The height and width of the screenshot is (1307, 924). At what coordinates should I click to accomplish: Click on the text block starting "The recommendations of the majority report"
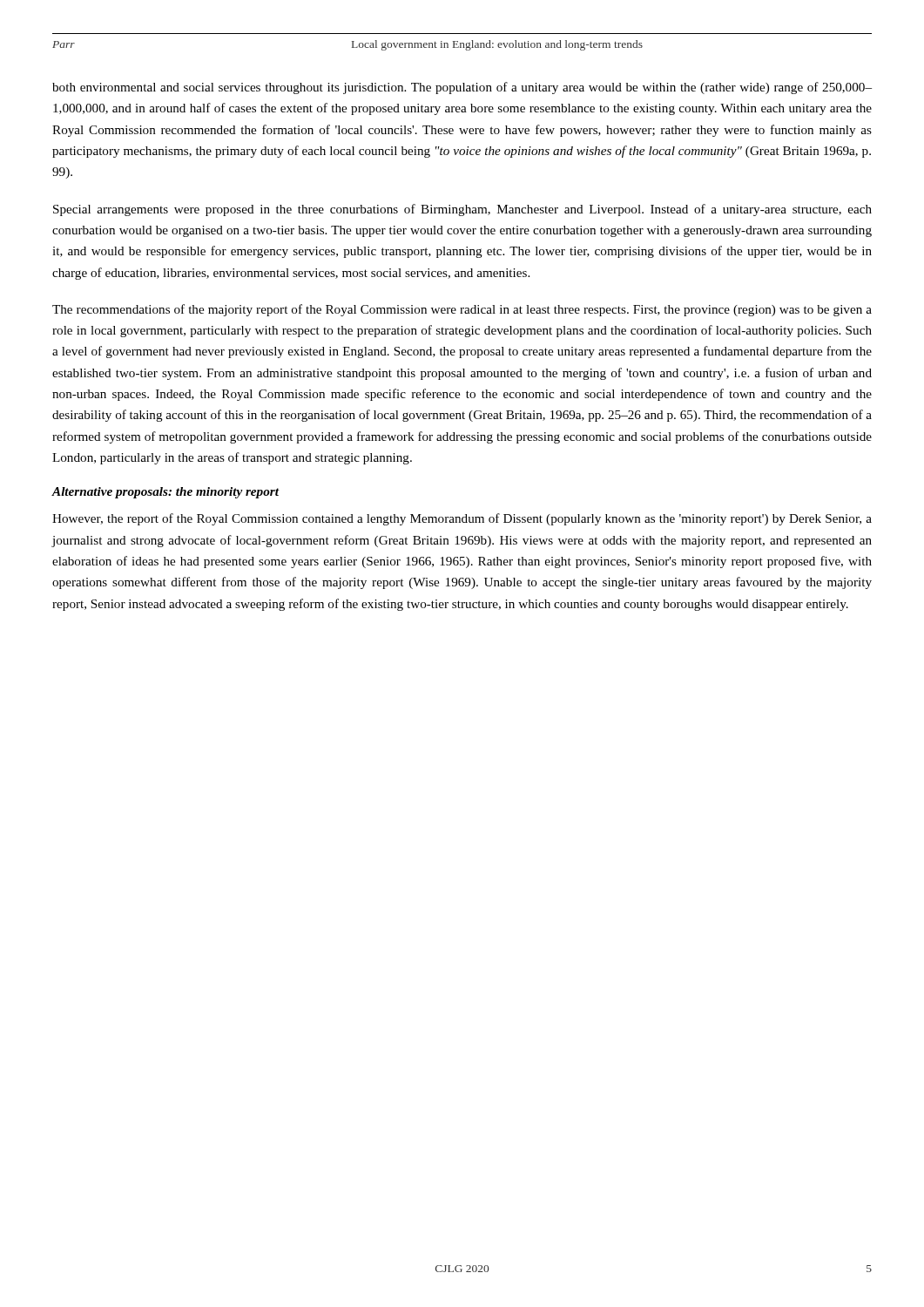pos(462,383)
